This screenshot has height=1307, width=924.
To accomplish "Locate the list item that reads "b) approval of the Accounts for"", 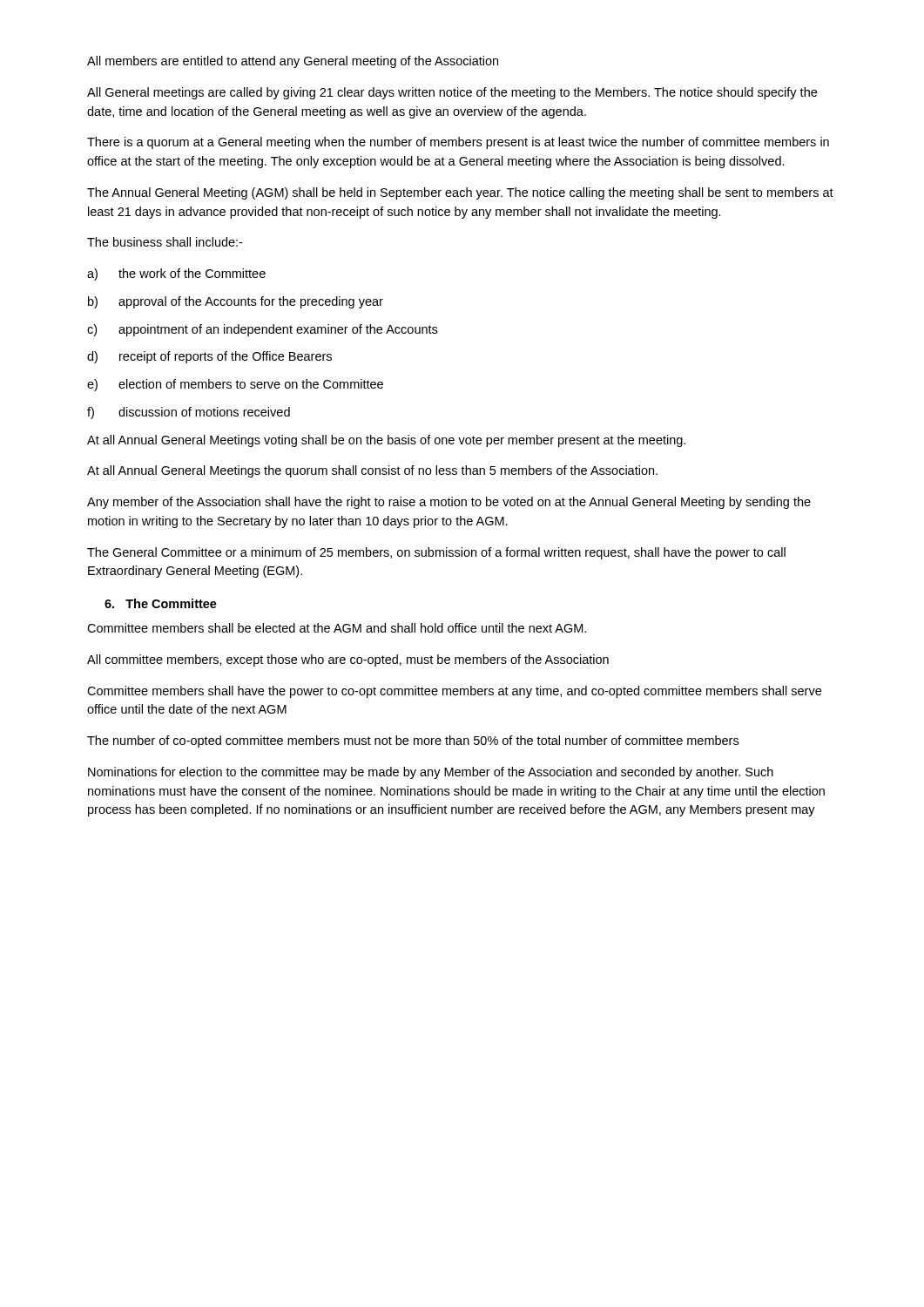I will (236, 302).
